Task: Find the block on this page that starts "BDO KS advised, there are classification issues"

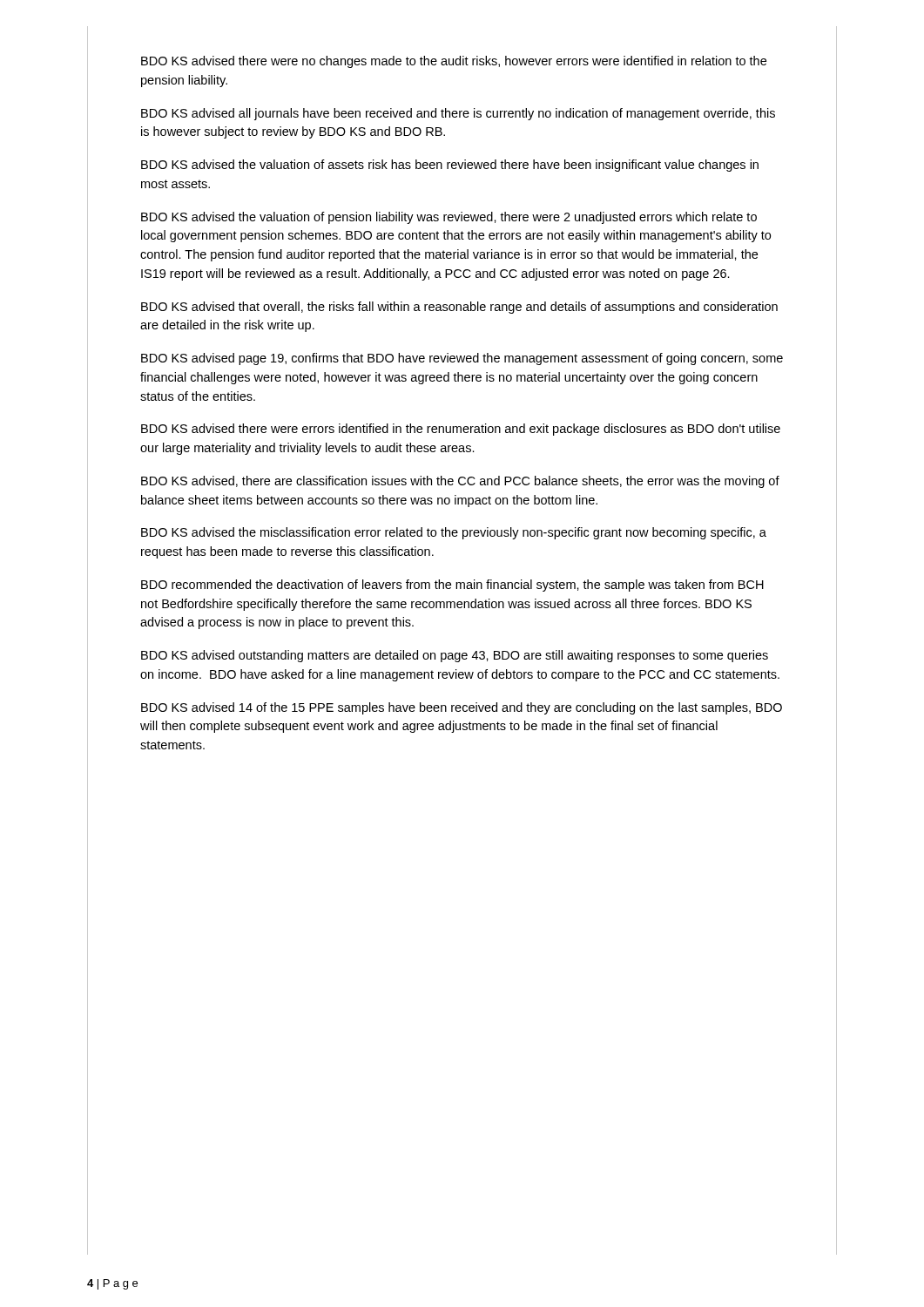Action: (460, 490)
